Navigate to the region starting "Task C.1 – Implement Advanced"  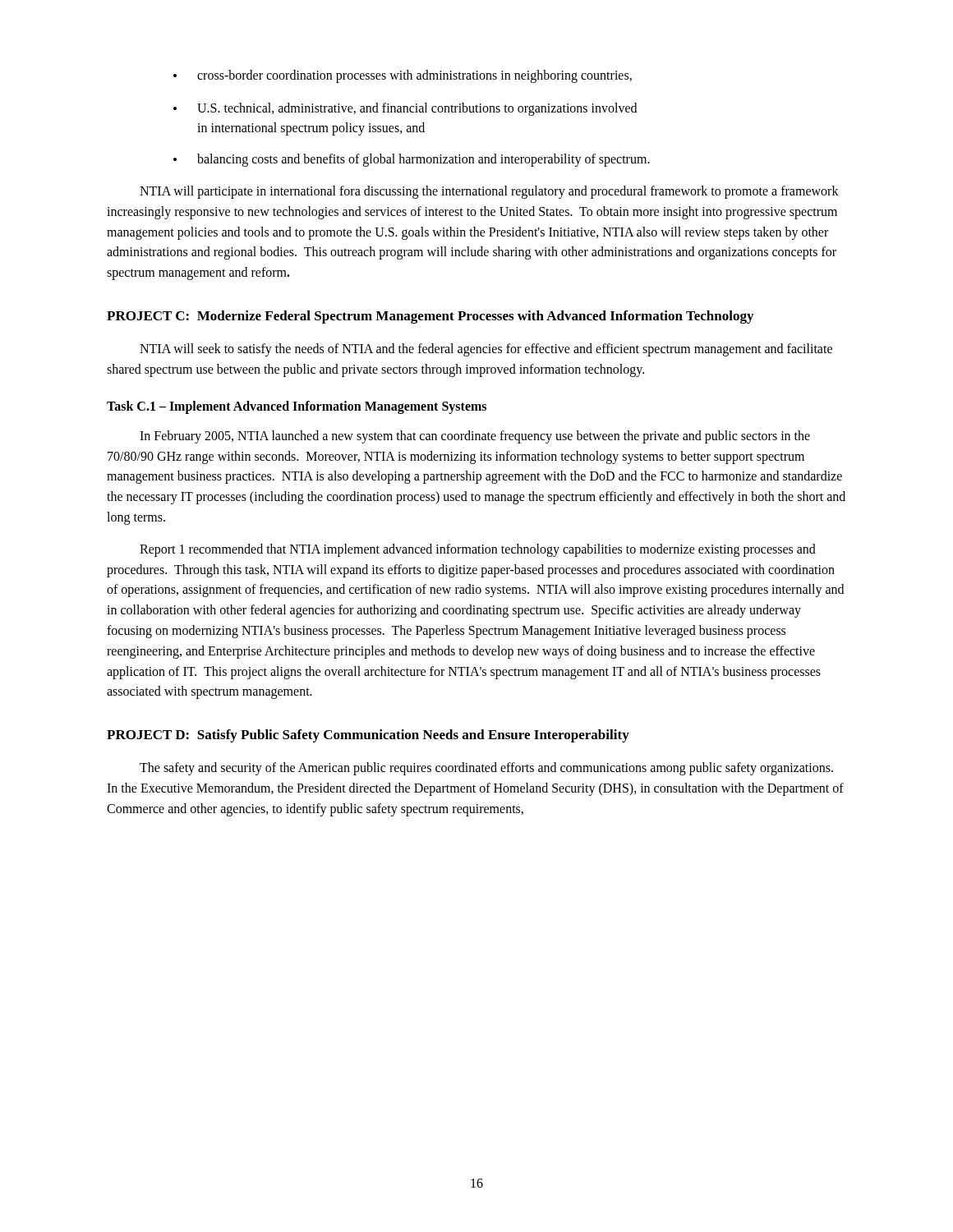(297, 406)
